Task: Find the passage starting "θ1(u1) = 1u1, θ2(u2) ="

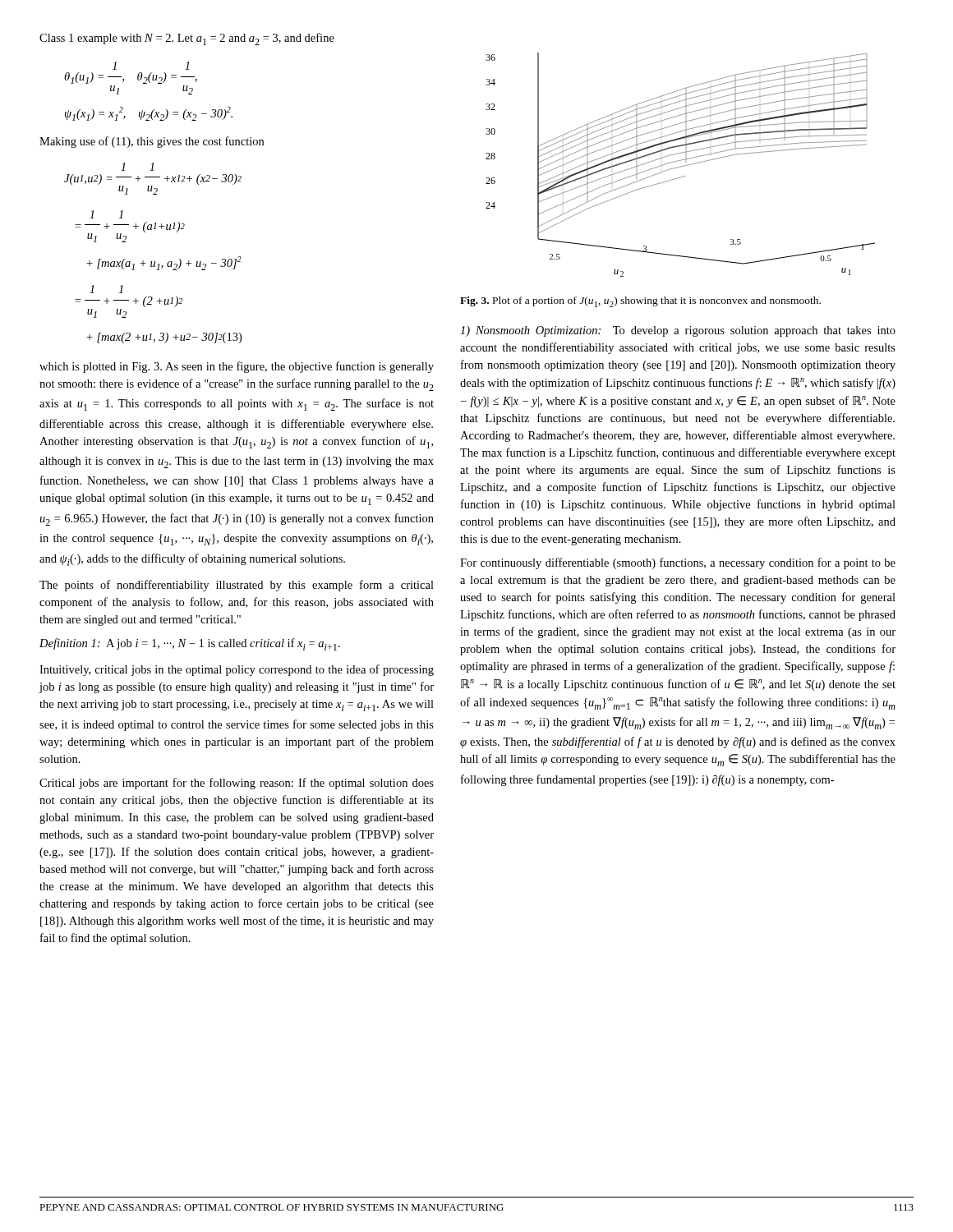Action: click(x=115, y=65)
